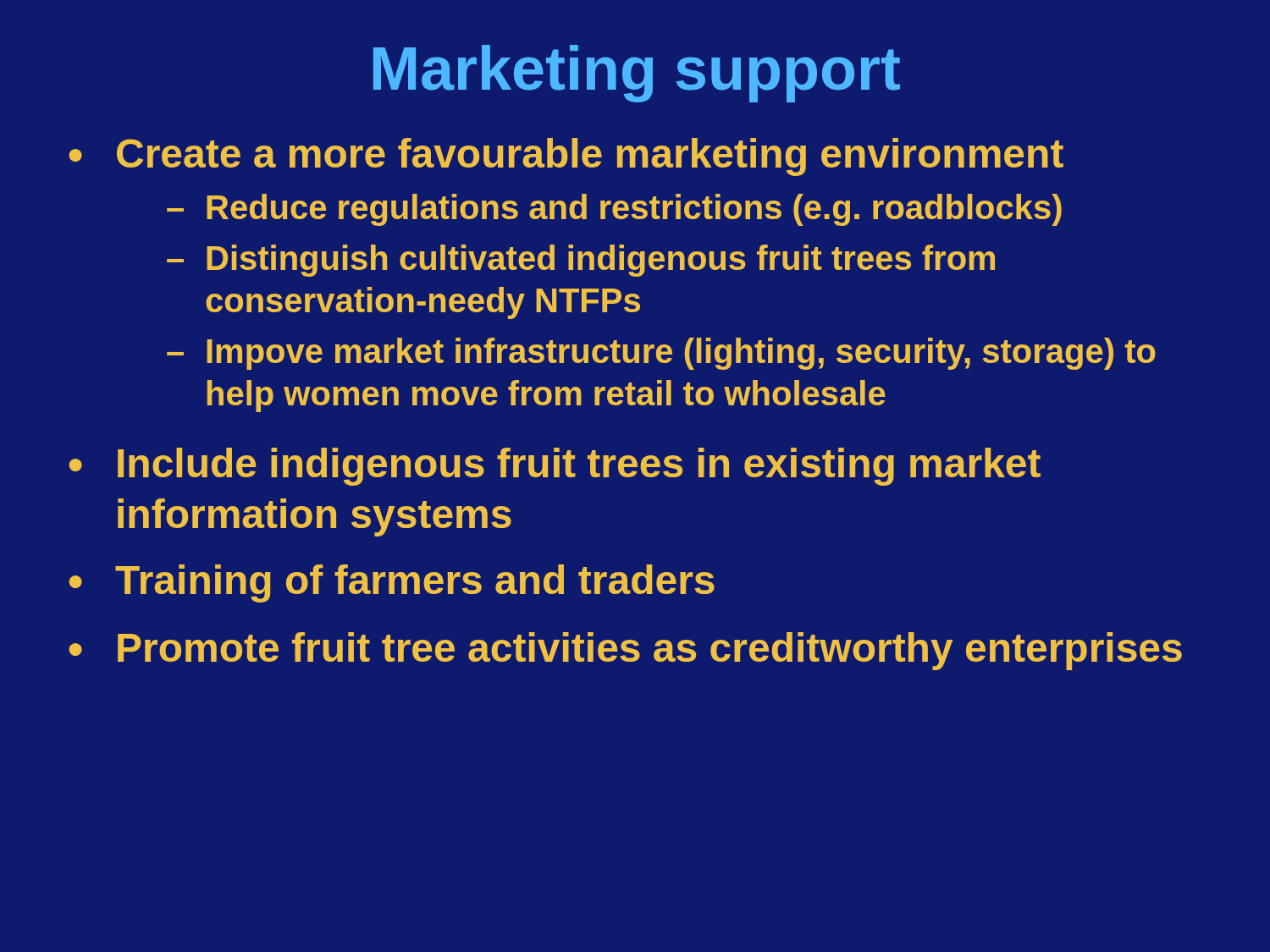Navigate to the region starting "– Reduce regulations and restrictions (e.g. roadblocks)"
This screenshot has height=952, width=1270.
tap(693, 207)
